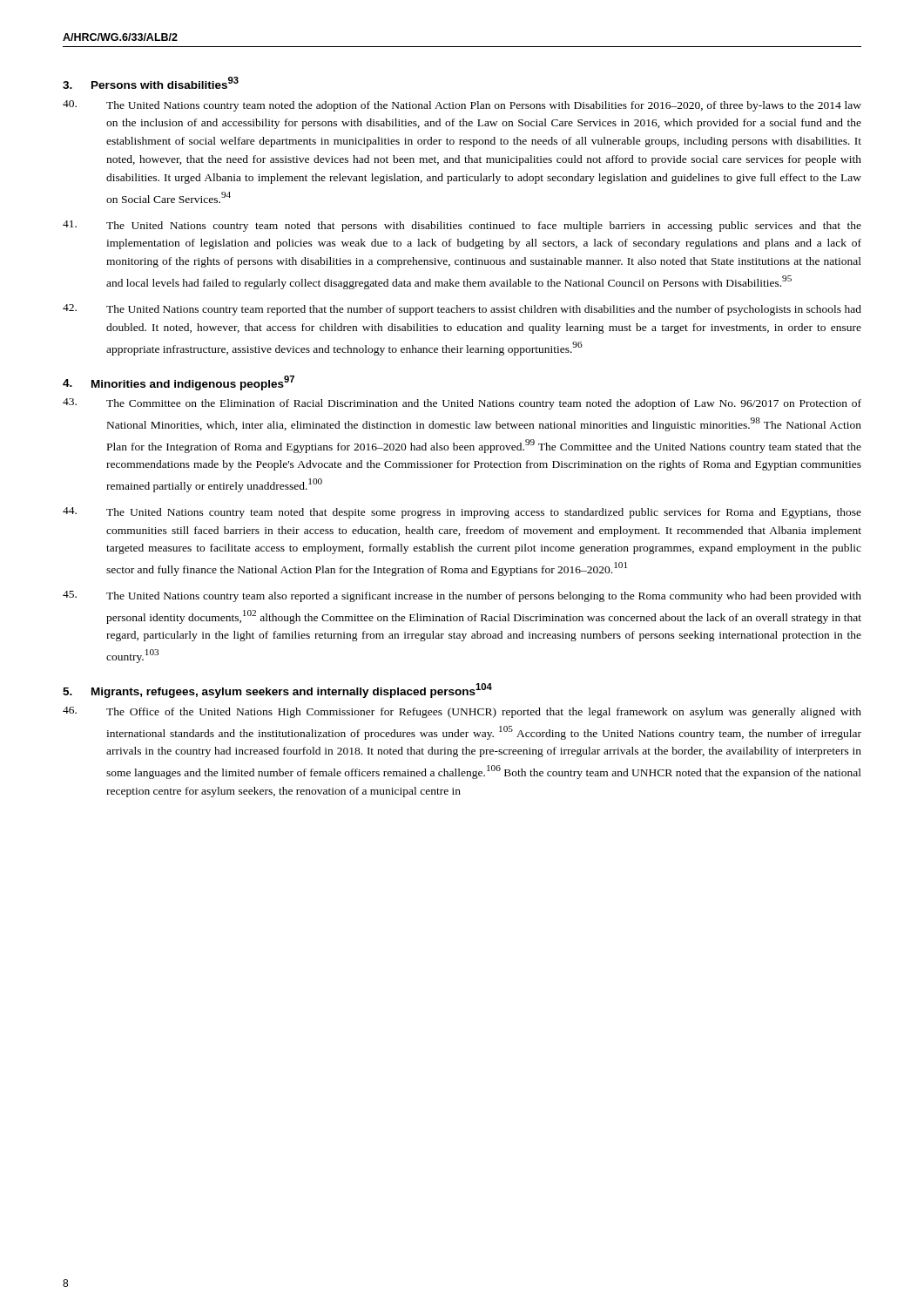Locate the text block with the text "The United Nations country team noted that despite"
This screenshot has height=1307, width=924.
(462, 541)
